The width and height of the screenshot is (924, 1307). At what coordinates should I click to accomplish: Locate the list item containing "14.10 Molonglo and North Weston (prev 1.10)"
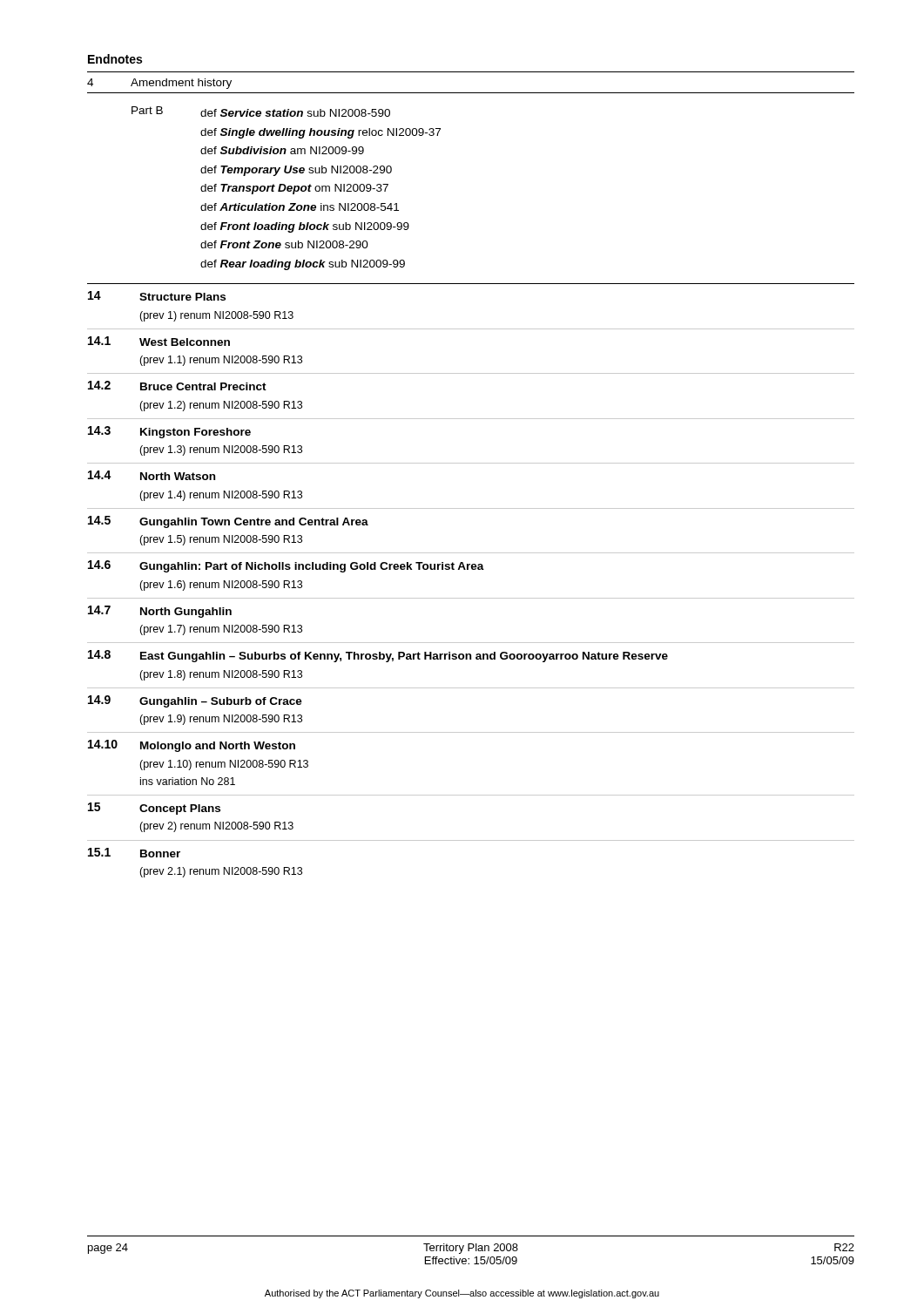[x=192, y=746]
